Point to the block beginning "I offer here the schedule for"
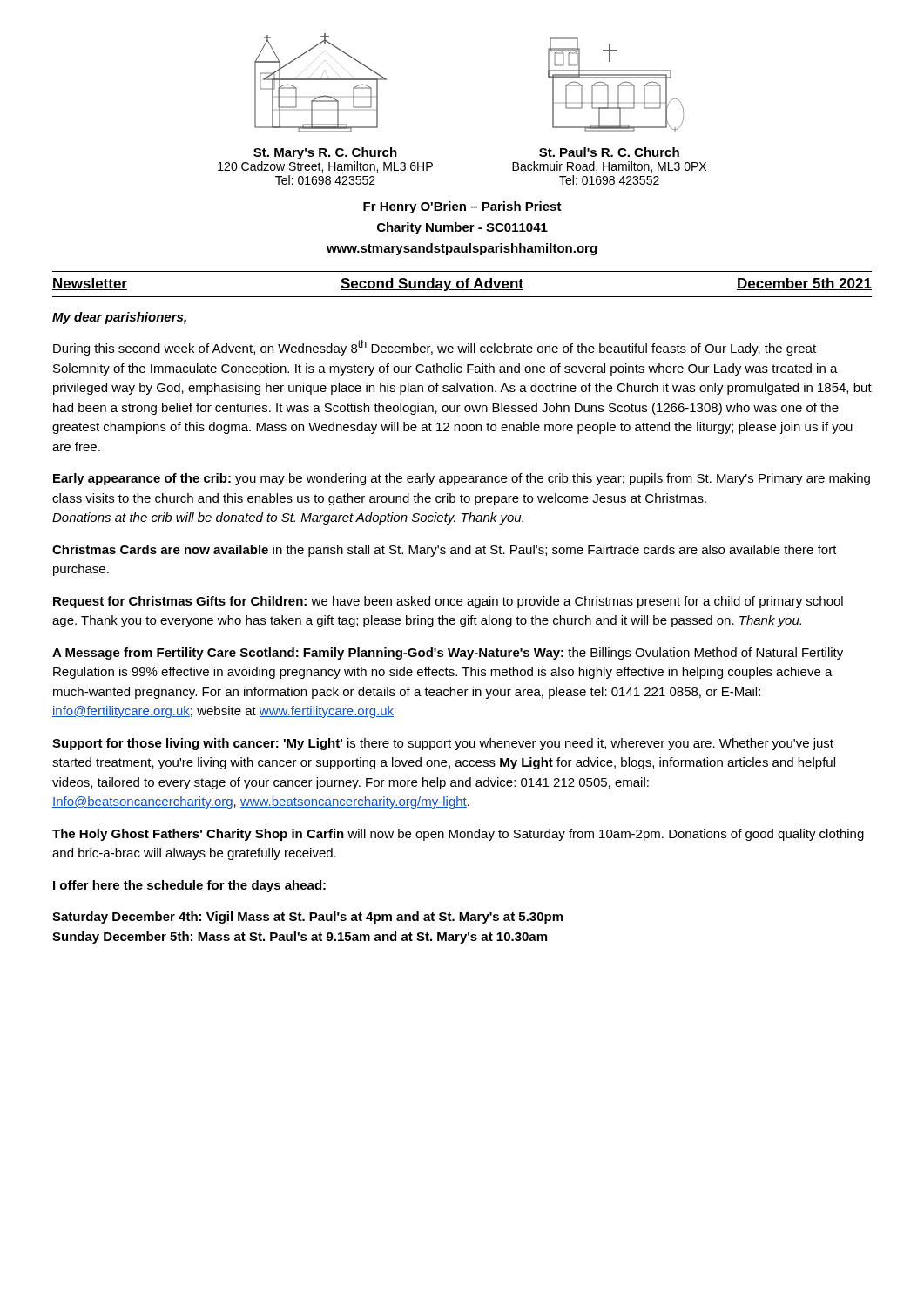The image size is (924, 1307). click(x=189, y=884)
